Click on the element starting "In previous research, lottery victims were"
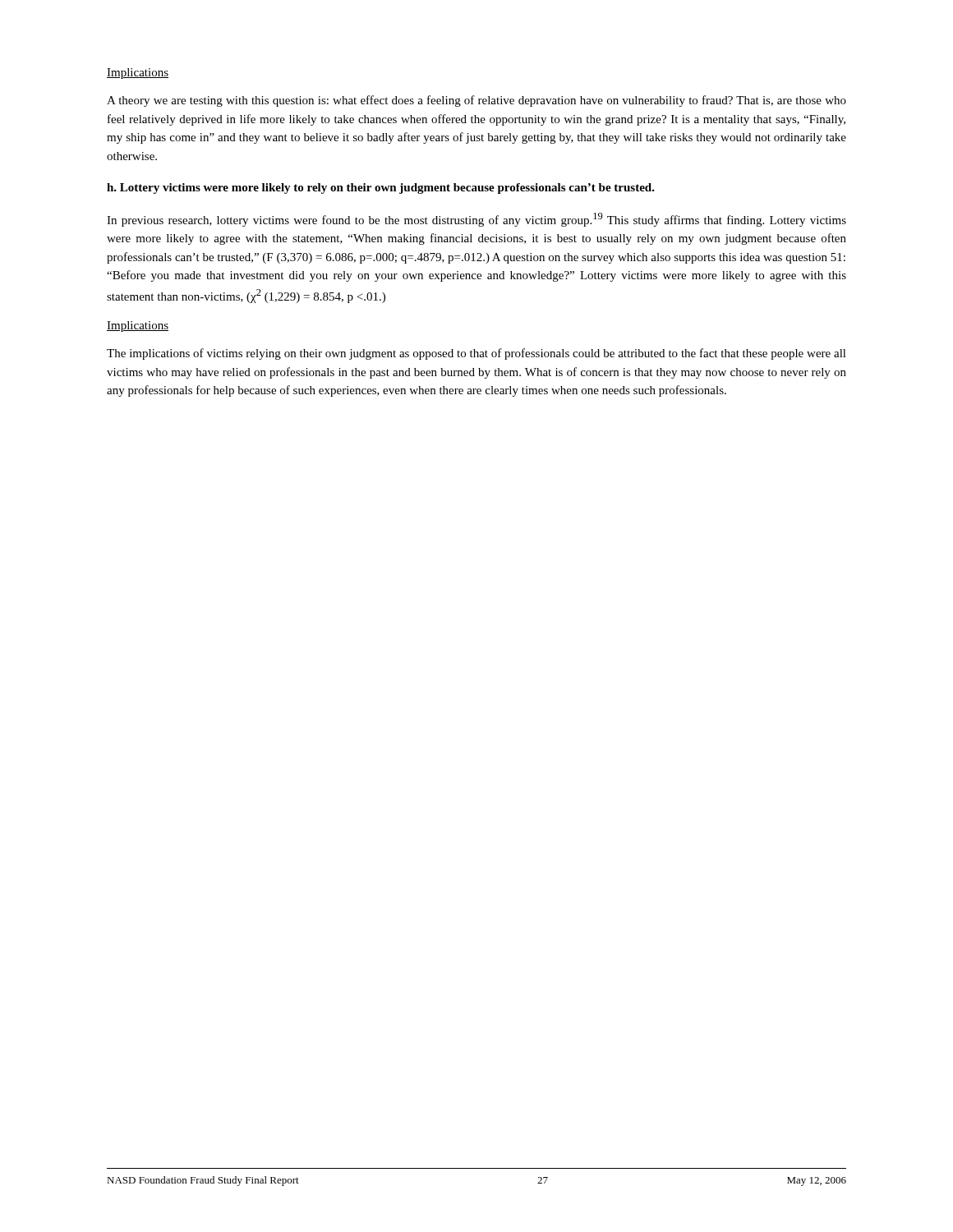This screenshot has height=1232, width=953. click(476, 257)
